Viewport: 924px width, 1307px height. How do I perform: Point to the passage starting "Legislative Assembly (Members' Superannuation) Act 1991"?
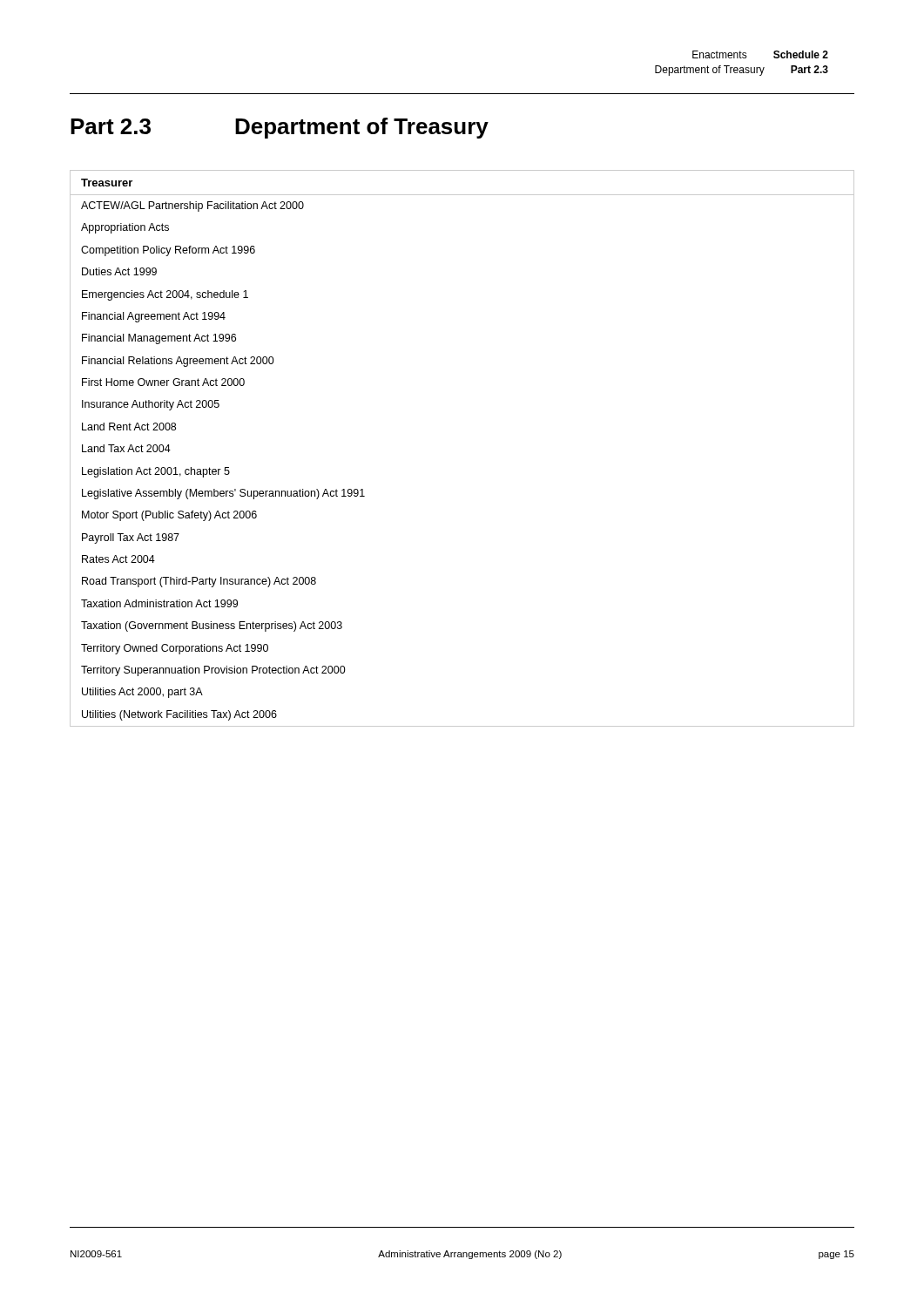pos(223,493)
